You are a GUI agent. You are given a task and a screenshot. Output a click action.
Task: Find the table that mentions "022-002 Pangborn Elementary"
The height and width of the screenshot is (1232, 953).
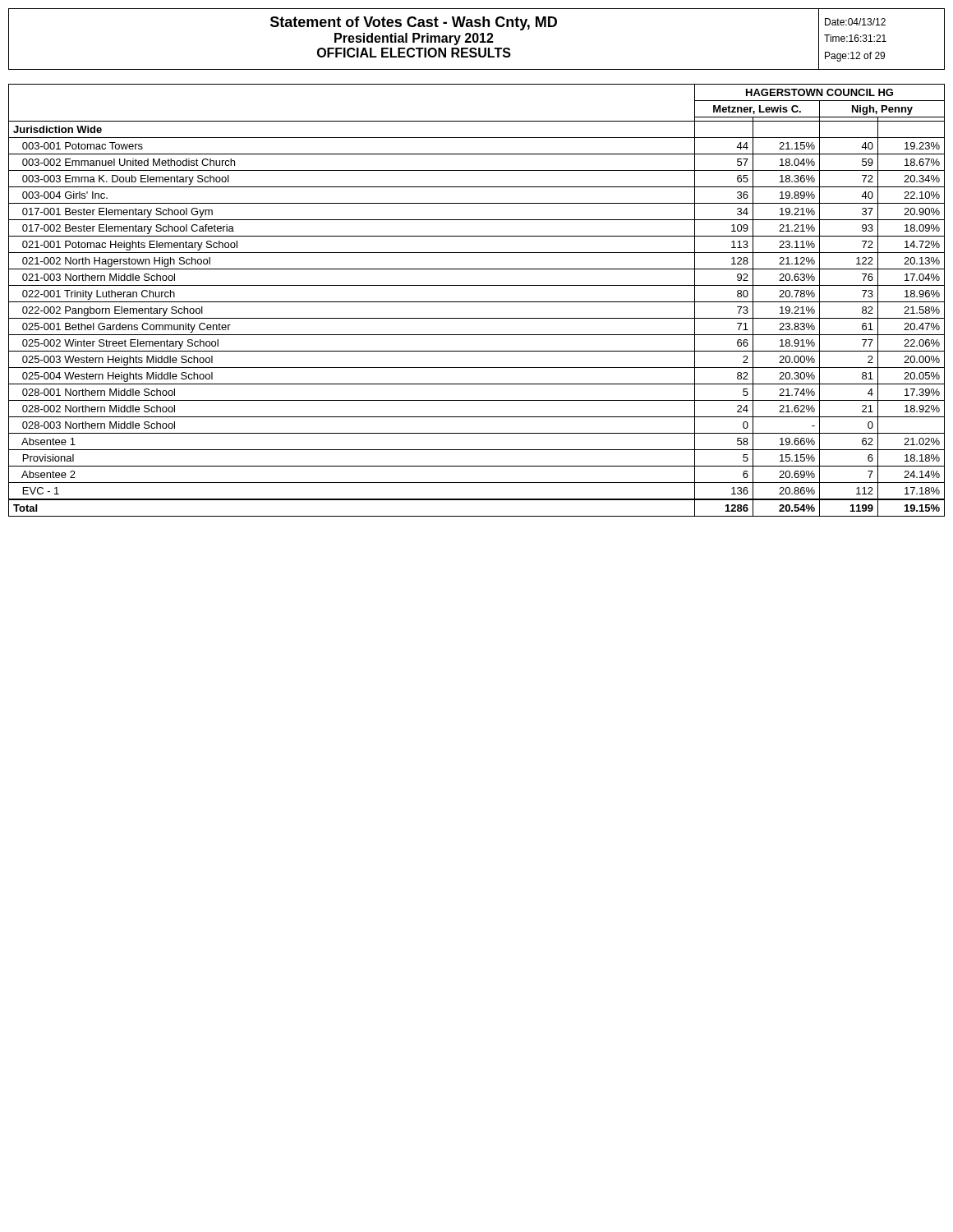pos(476,300)
